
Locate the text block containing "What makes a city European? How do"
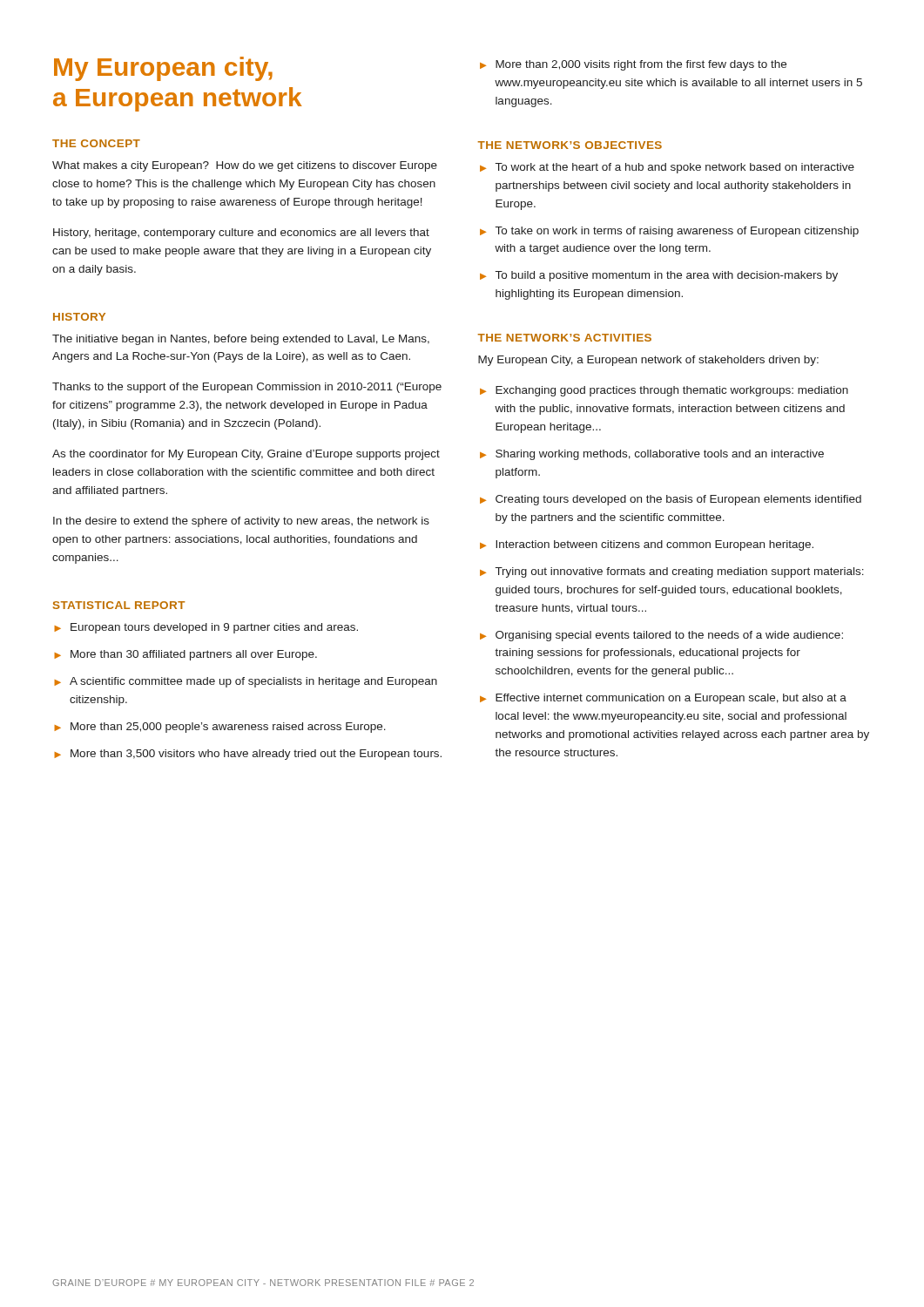coord(245,183)
